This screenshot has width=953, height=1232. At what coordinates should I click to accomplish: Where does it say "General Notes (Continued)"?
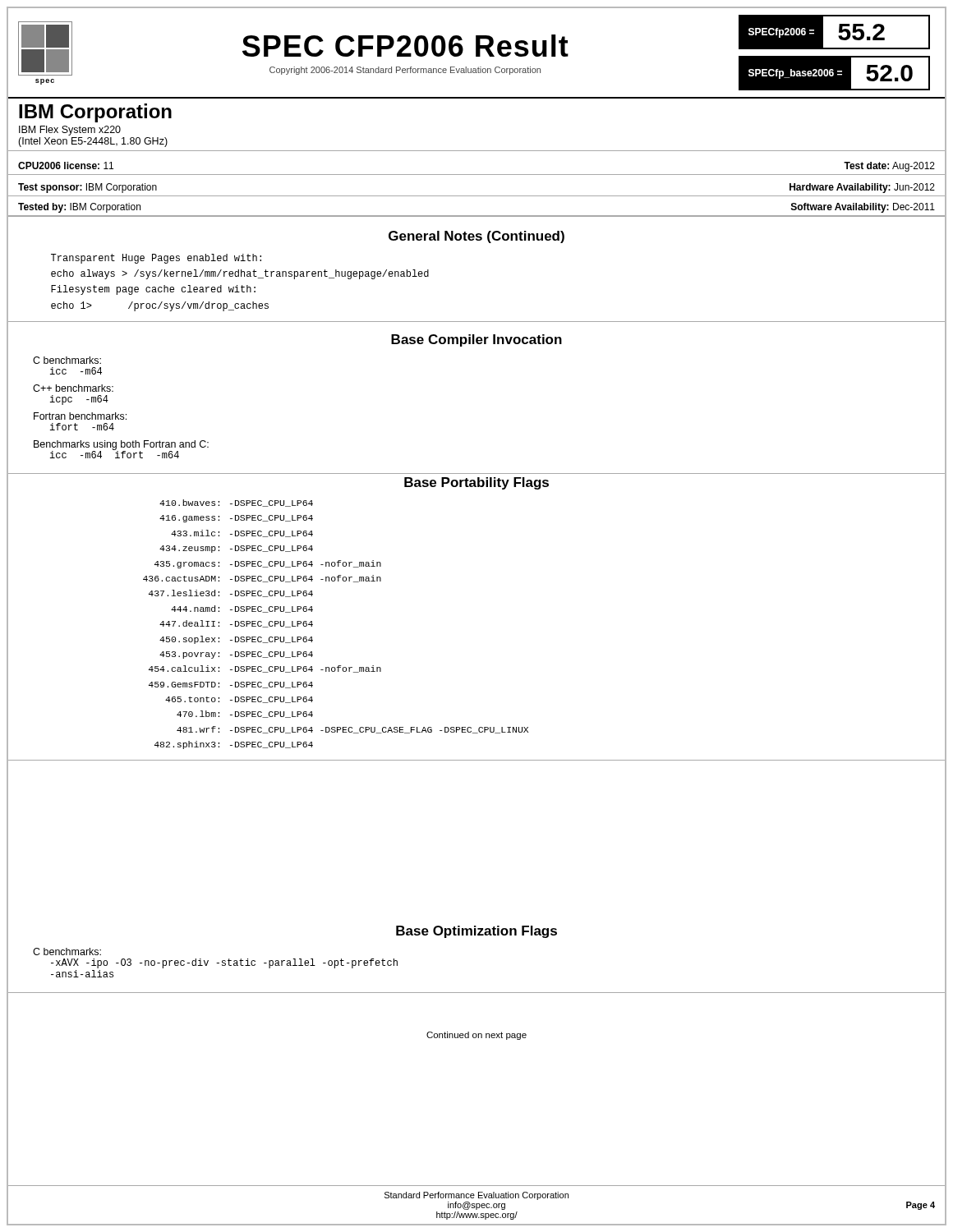point(476,236)
